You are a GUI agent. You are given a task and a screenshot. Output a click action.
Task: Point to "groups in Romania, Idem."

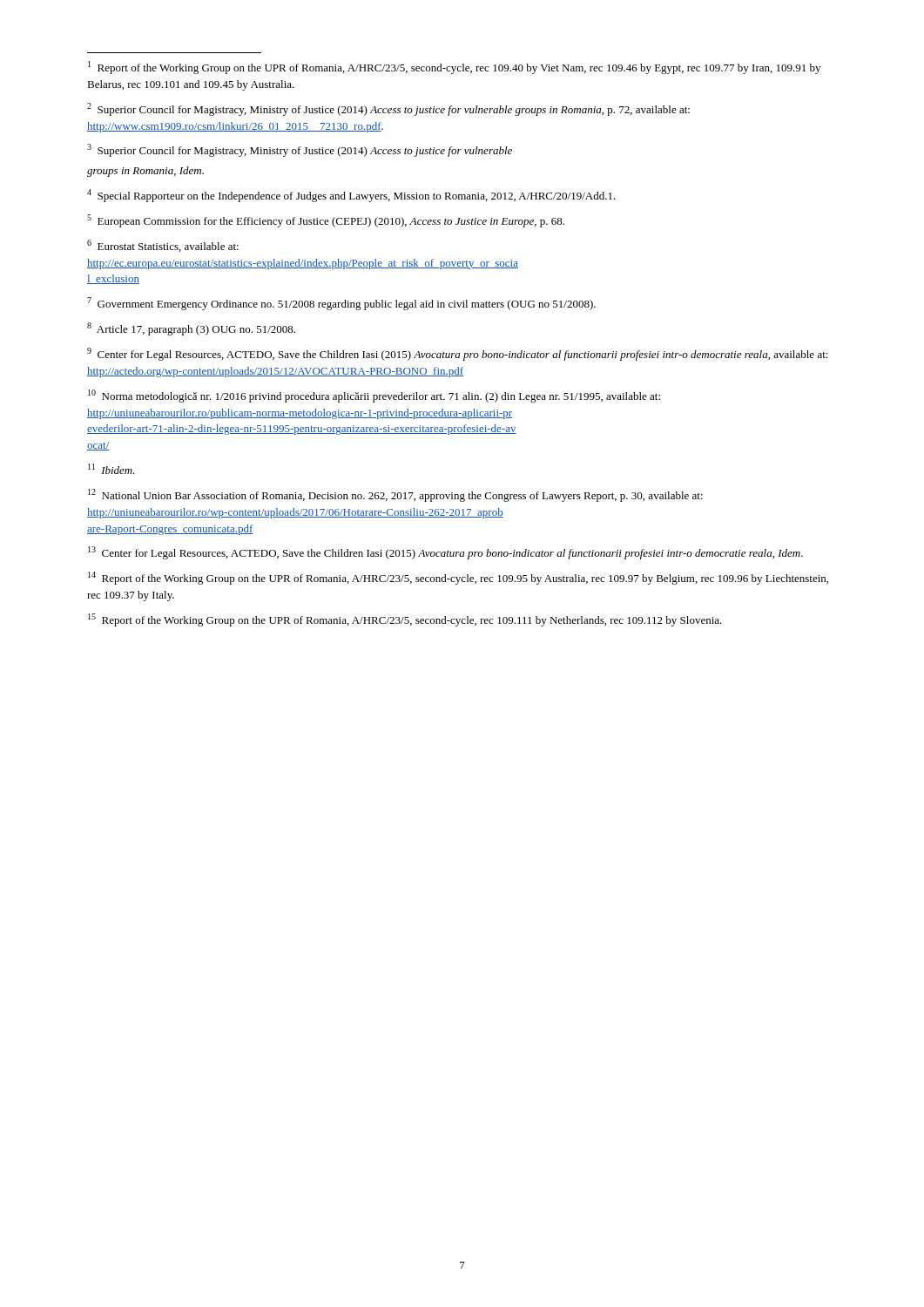pyautogui.click(x=146, y=171)
